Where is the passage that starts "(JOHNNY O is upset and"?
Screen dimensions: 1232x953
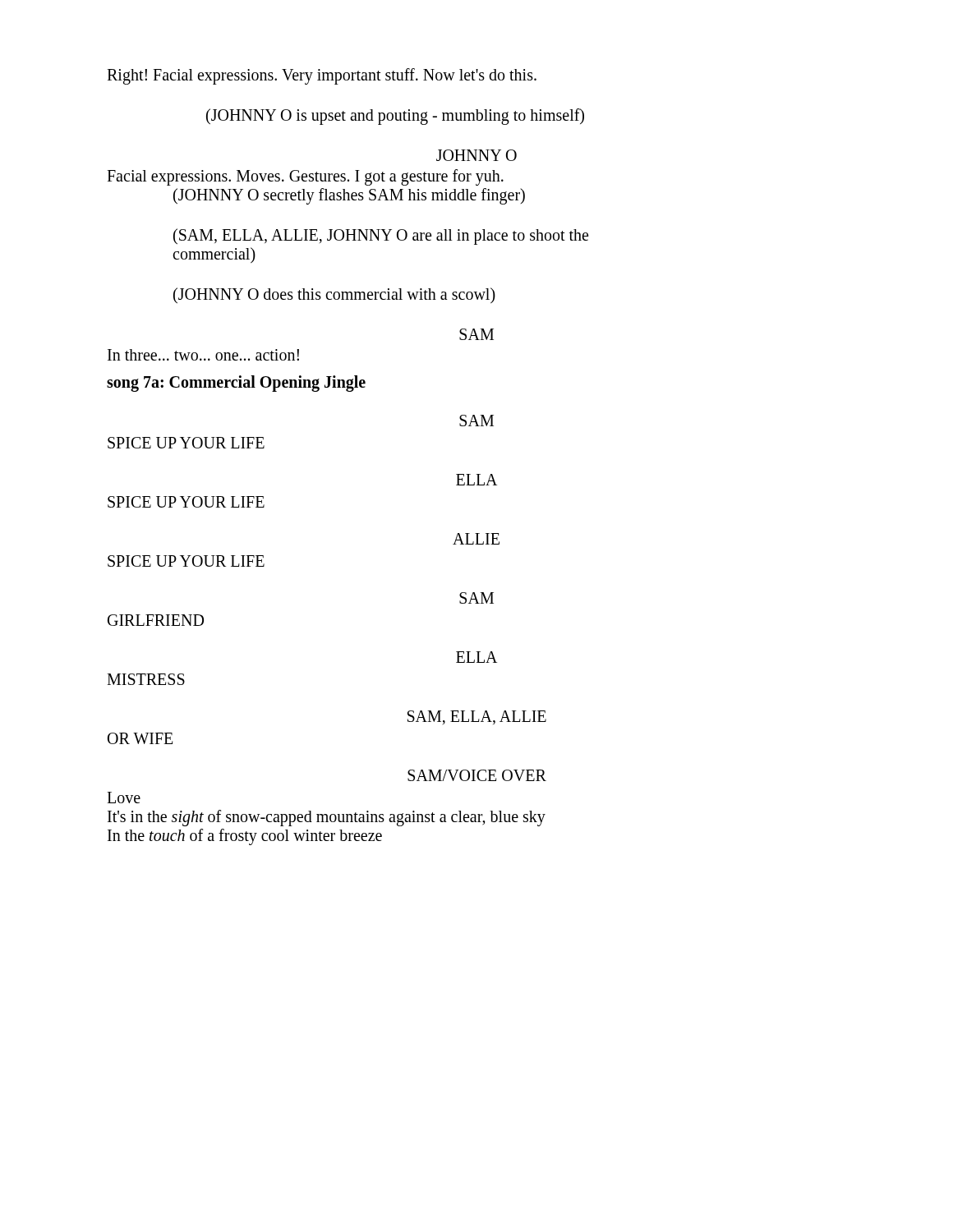click(x=395, y=115)
